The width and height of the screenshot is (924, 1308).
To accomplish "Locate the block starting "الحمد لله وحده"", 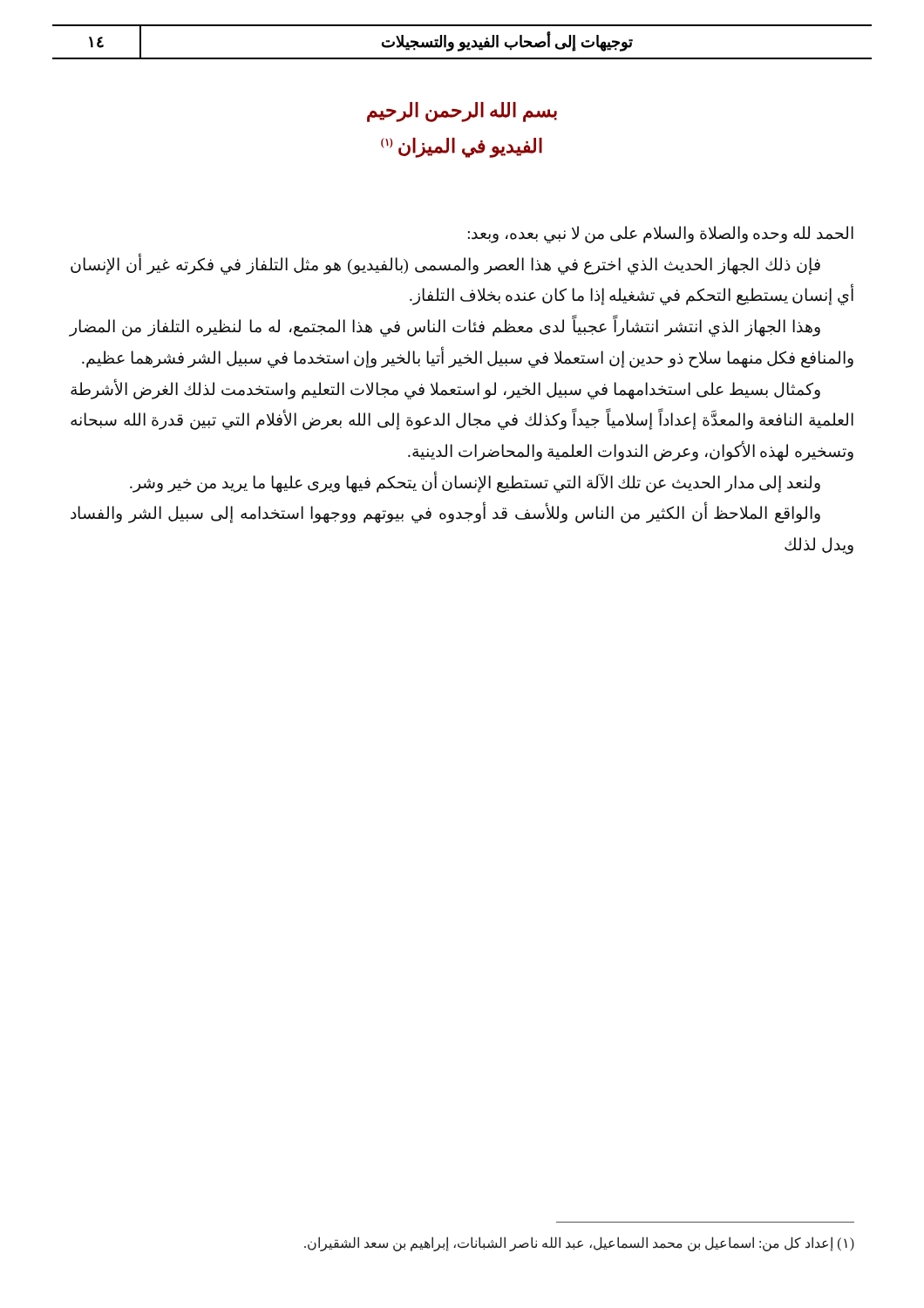I will [x=462, y=389].
